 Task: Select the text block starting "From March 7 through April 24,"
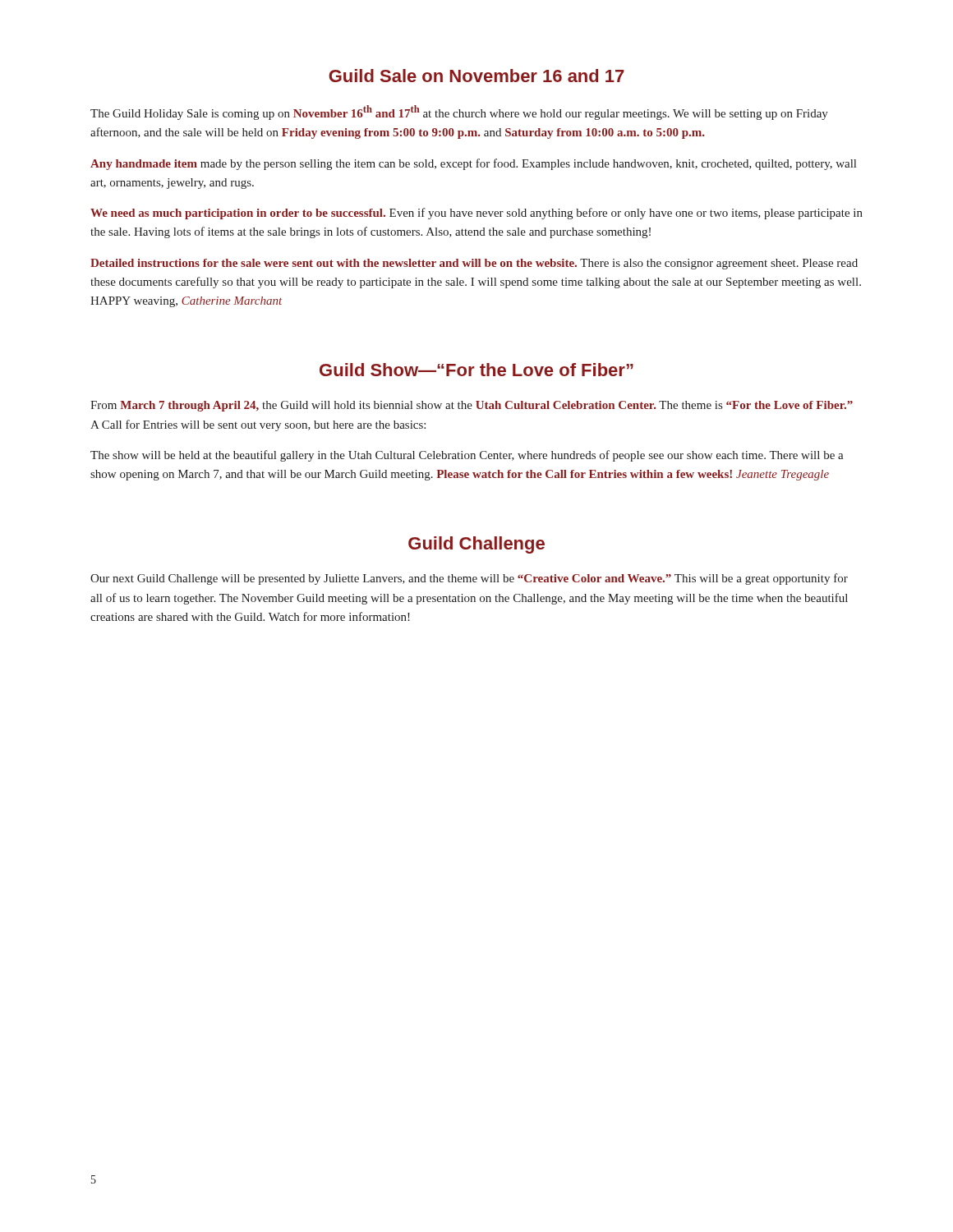[x=472, y=415]
